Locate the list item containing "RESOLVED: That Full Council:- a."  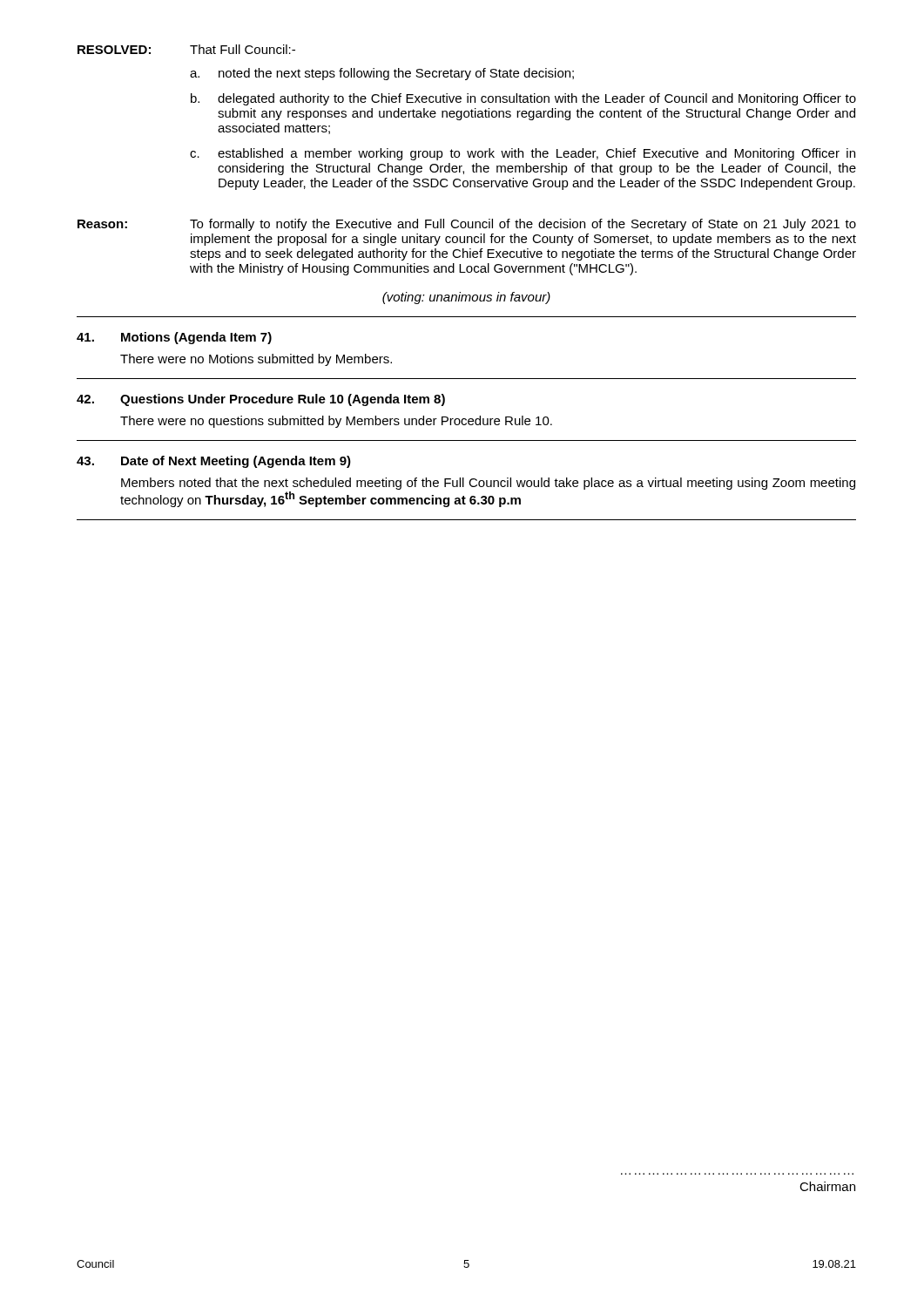point(466,121)
